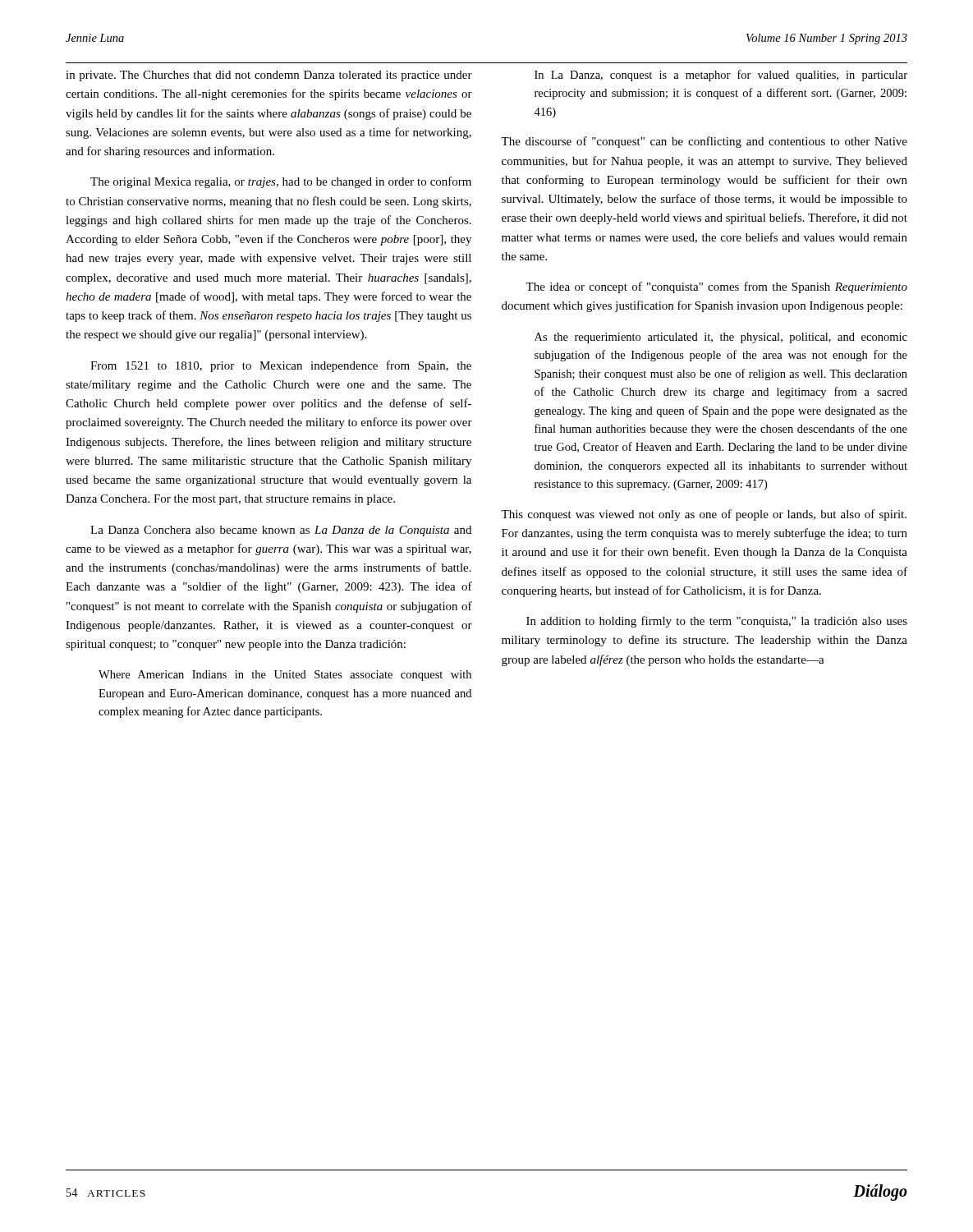Click the passage that begins "As the requerimiento articulated it,"
This screenshot has height=1232, width=973.
coord(721,411)
